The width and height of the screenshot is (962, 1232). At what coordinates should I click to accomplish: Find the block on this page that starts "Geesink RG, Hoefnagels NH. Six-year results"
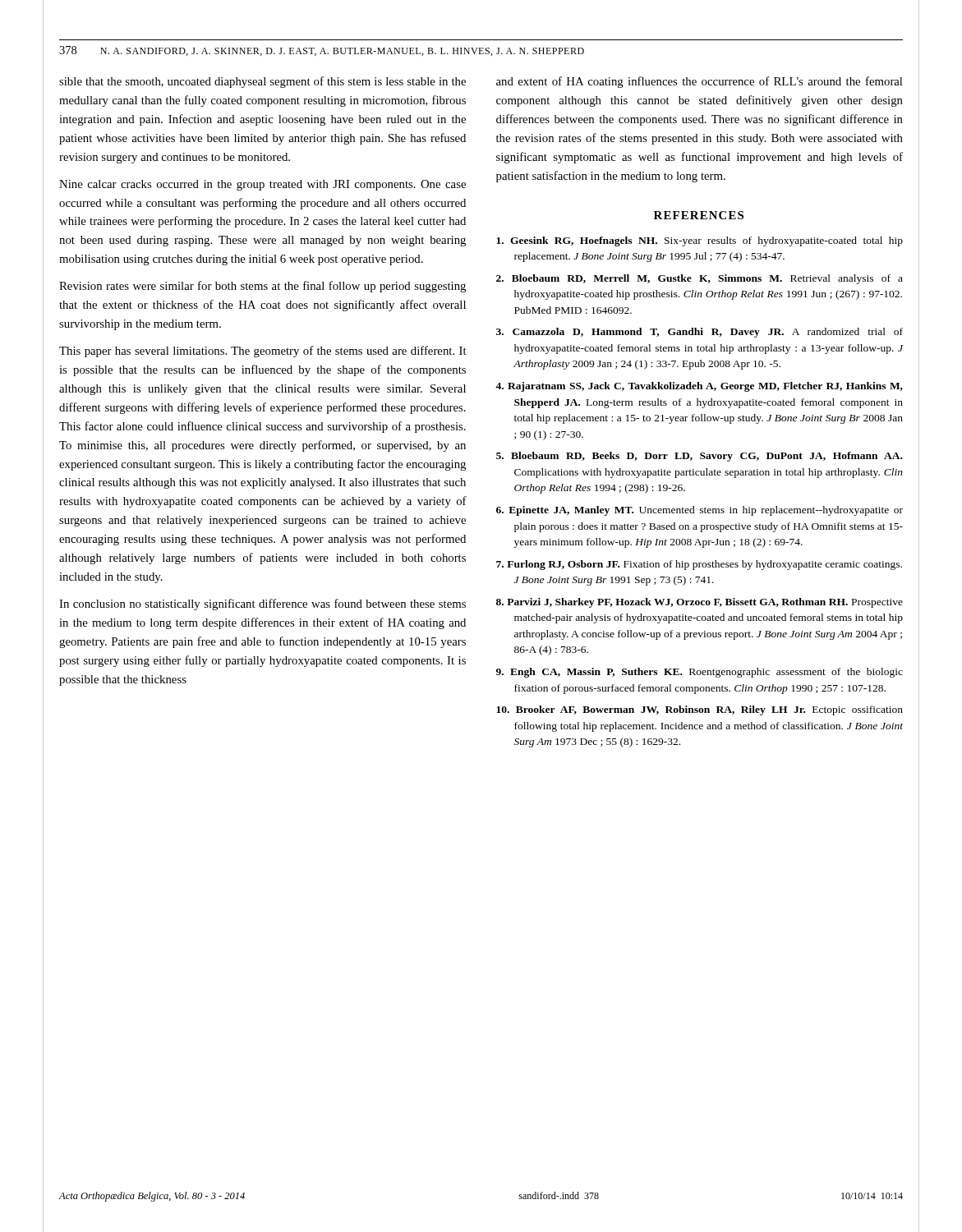tap(699, 248)
